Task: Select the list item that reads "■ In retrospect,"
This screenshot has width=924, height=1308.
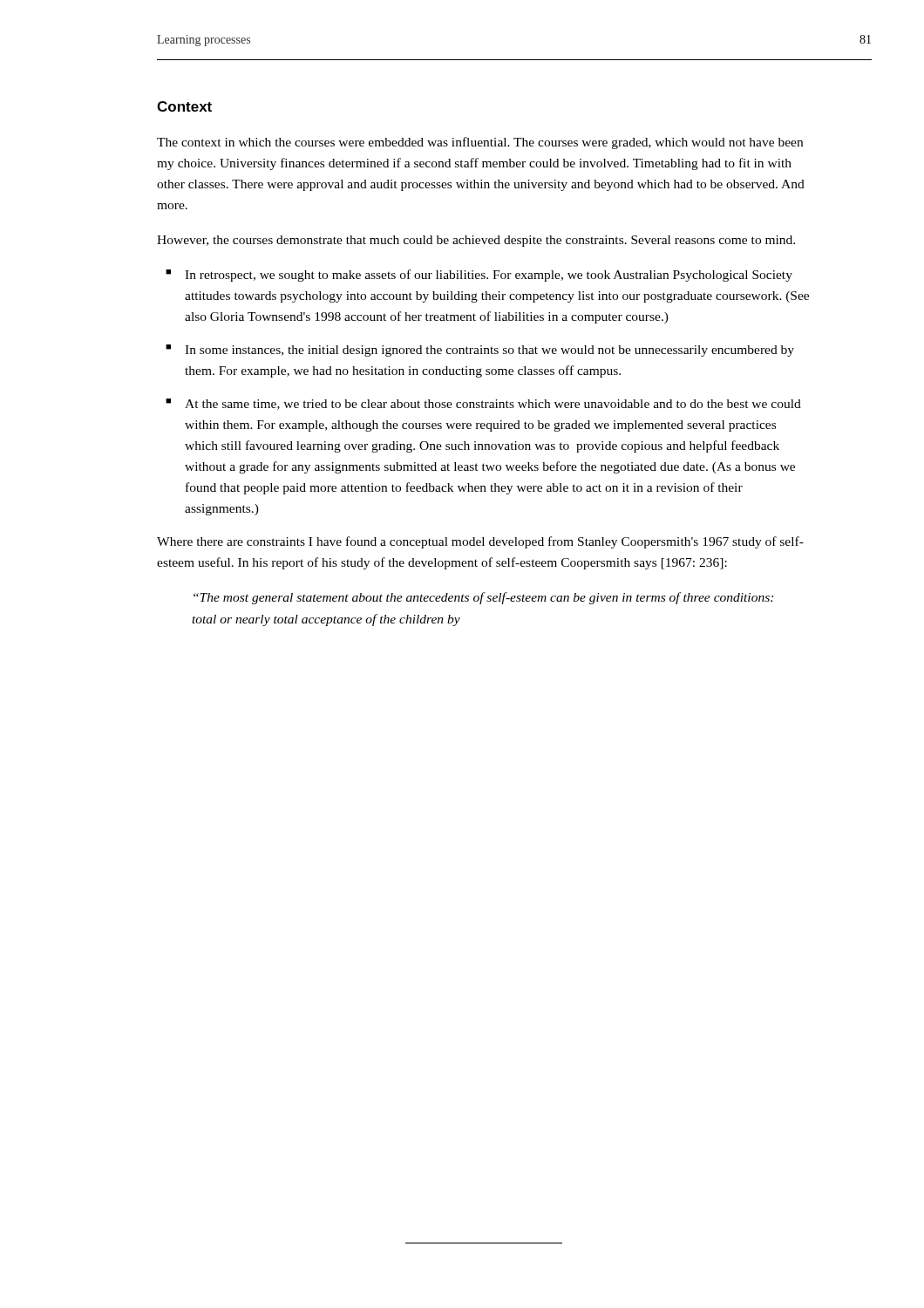Action: [488, 296]
